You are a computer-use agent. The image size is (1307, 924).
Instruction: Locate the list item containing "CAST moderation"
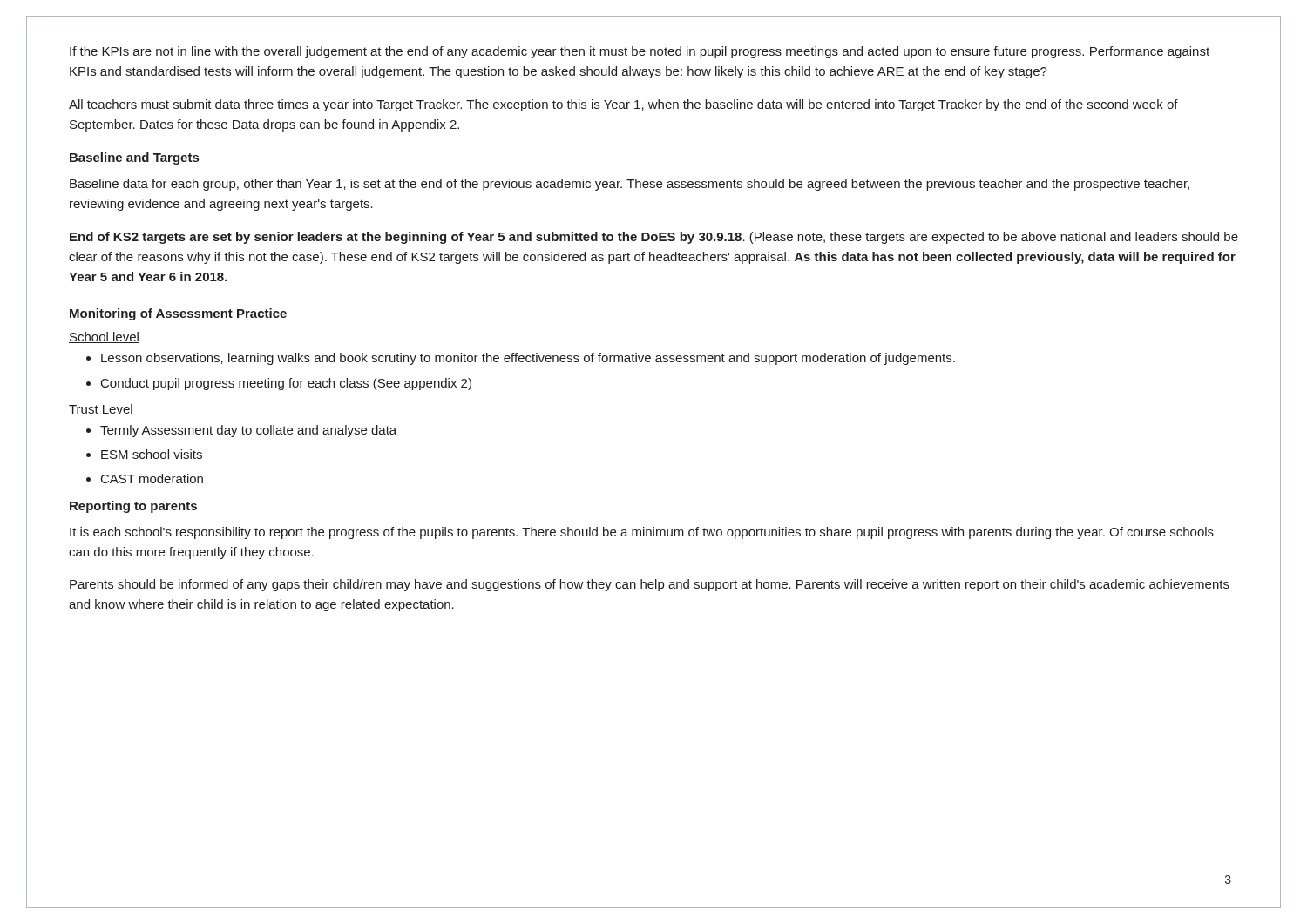click(152, 479)
